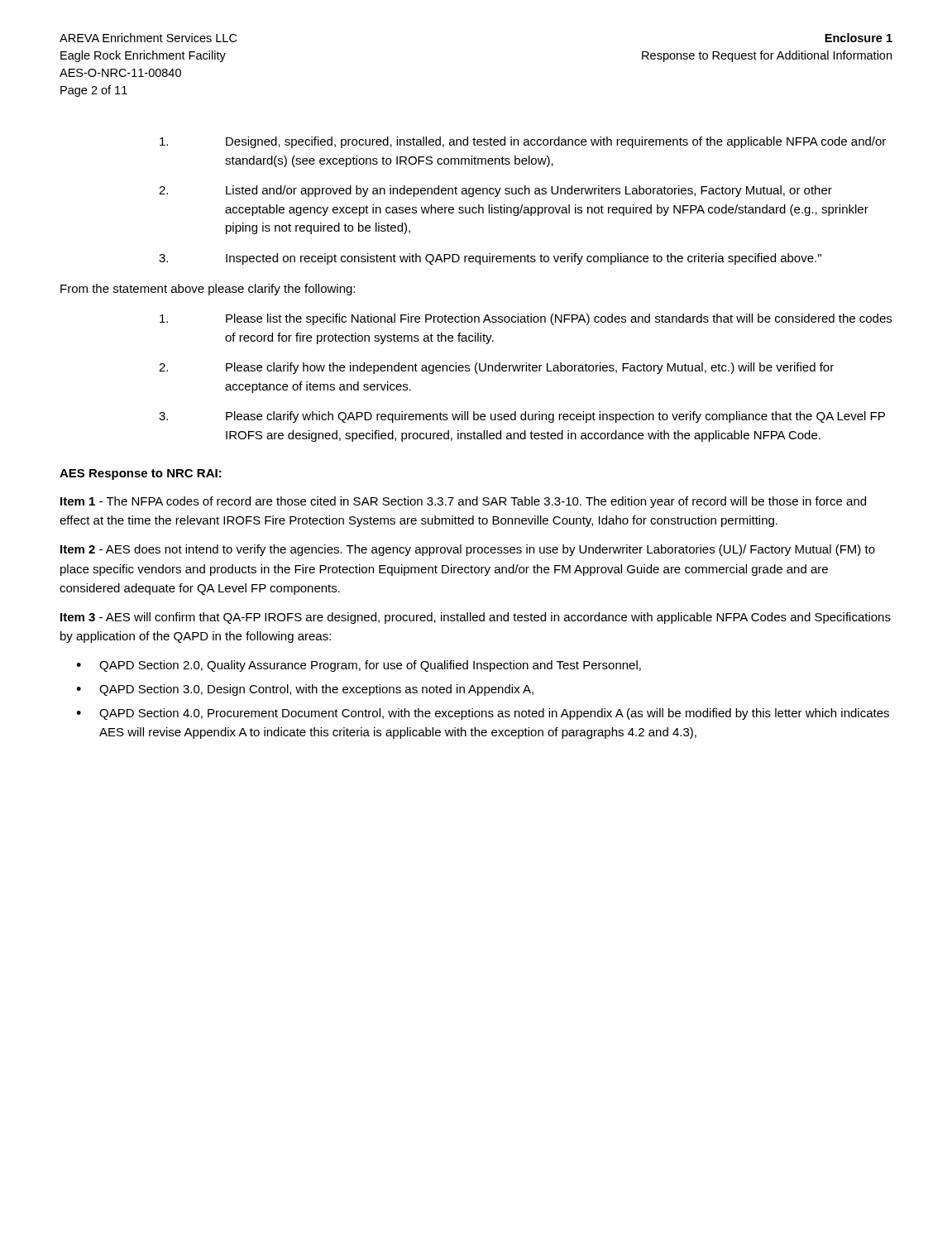Find the list item containing "• QAPD Section 3.0, Design Control, with the"
Viewport: 952px width, 1241px height.
point(484,690)
